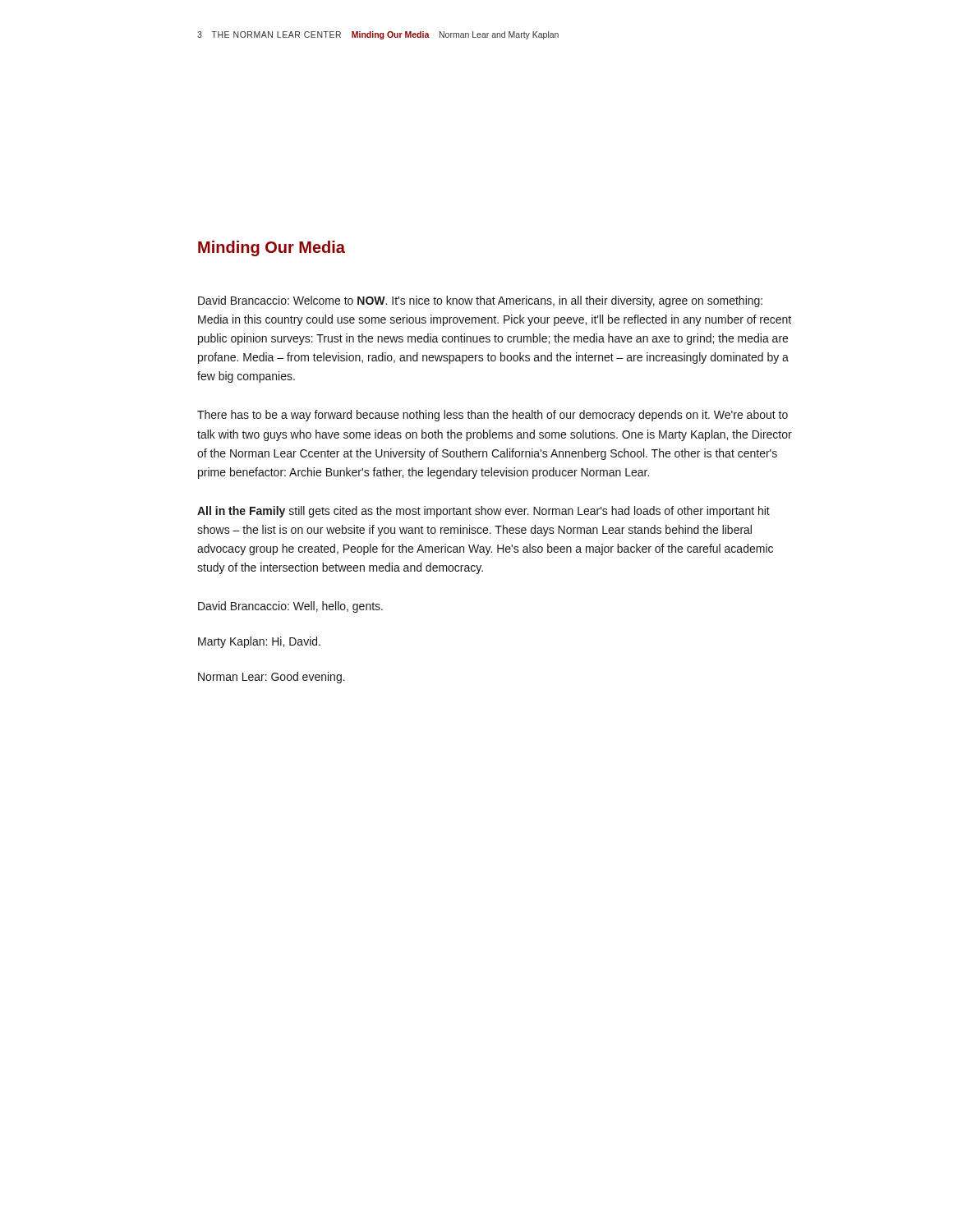Image resolution: width=953 pixels, height=1232 pixels.
Task: Point to the text starting "There has to be a way"
Action: 494,444
